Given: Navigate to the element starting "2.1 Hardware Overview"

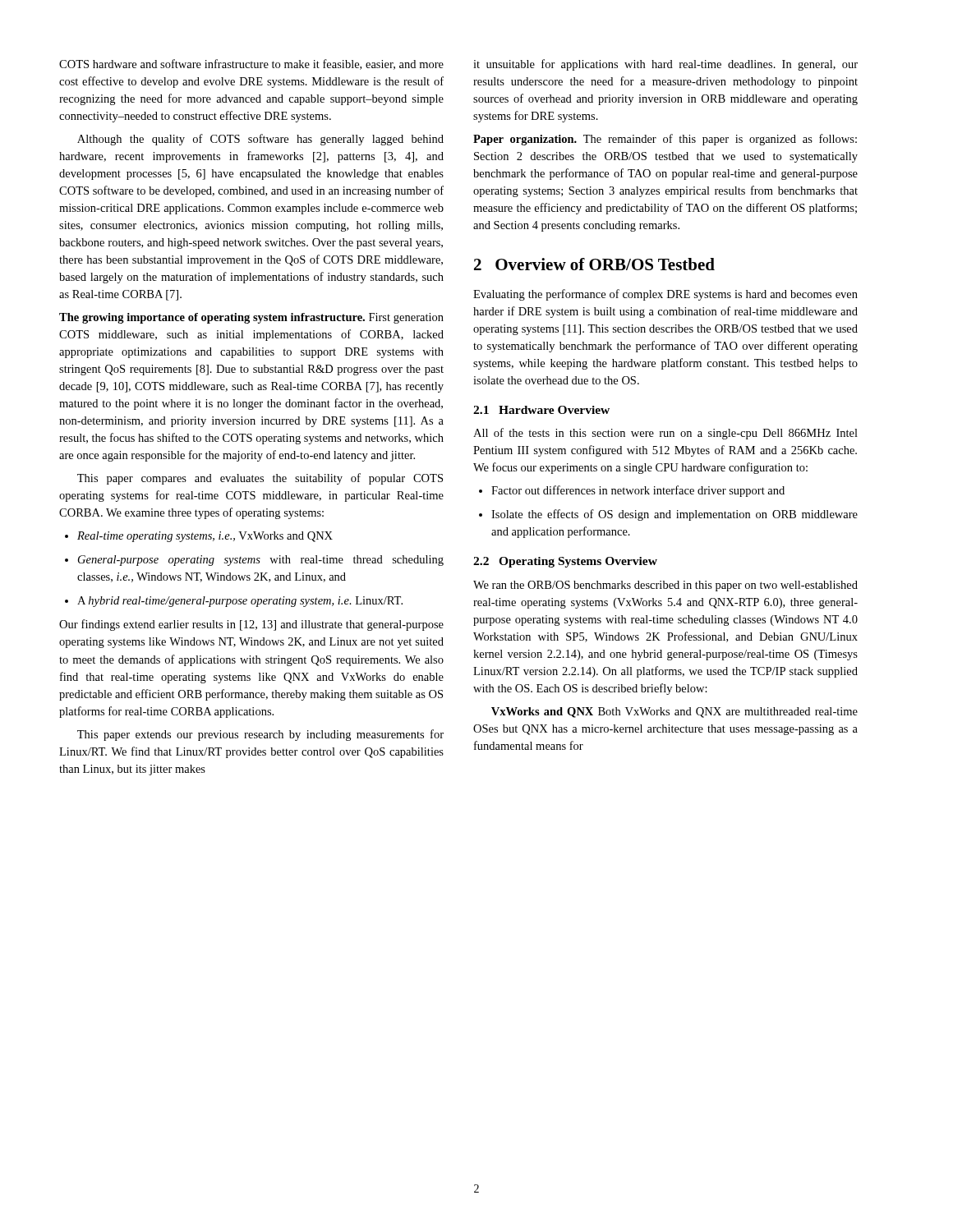Looking at the screenshot, I should point(541,410).
